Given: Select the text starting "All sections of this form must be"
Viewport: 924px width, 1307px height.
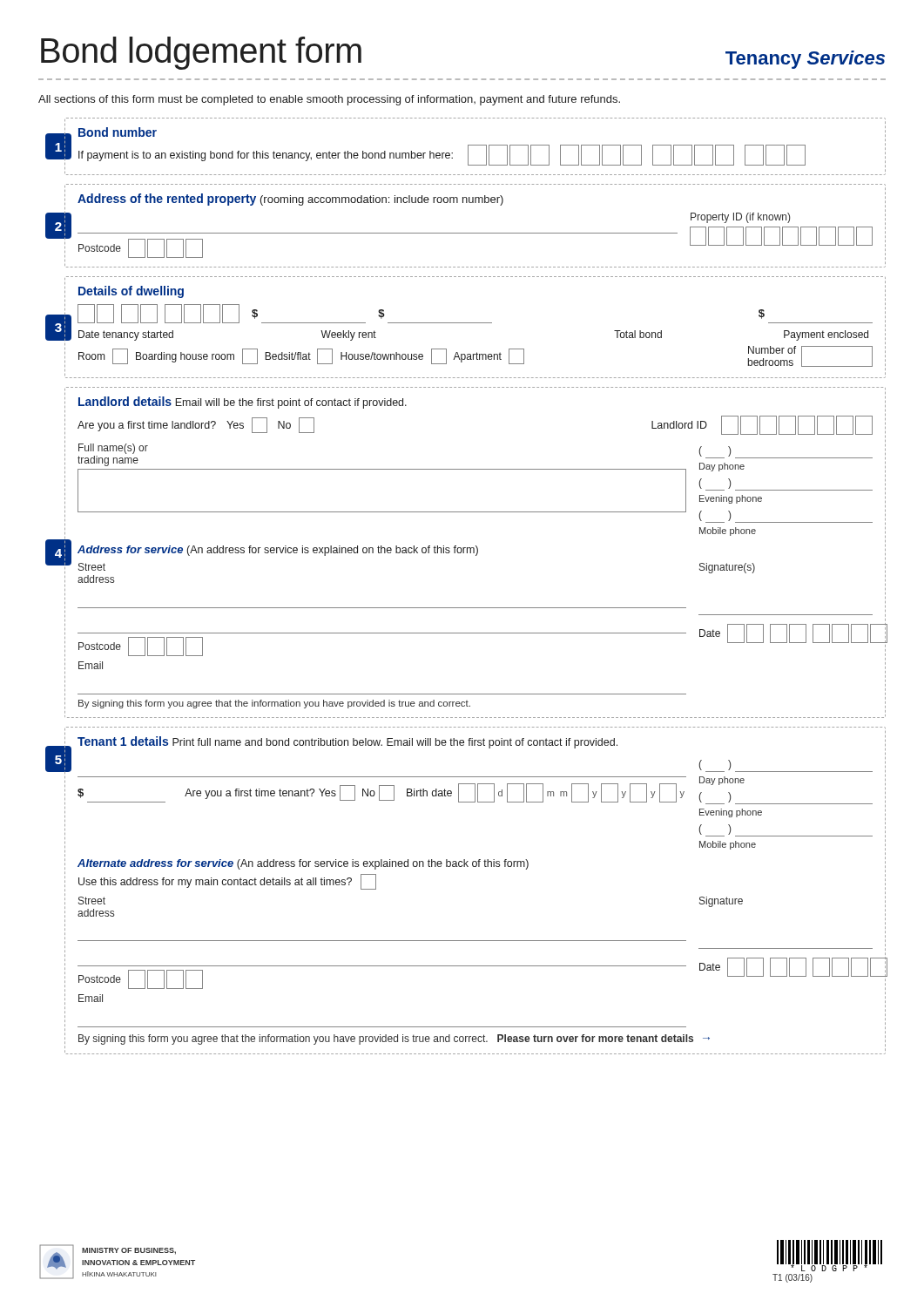Looking at the screenshot, I should pyautogui.click(x=330, y=99).
